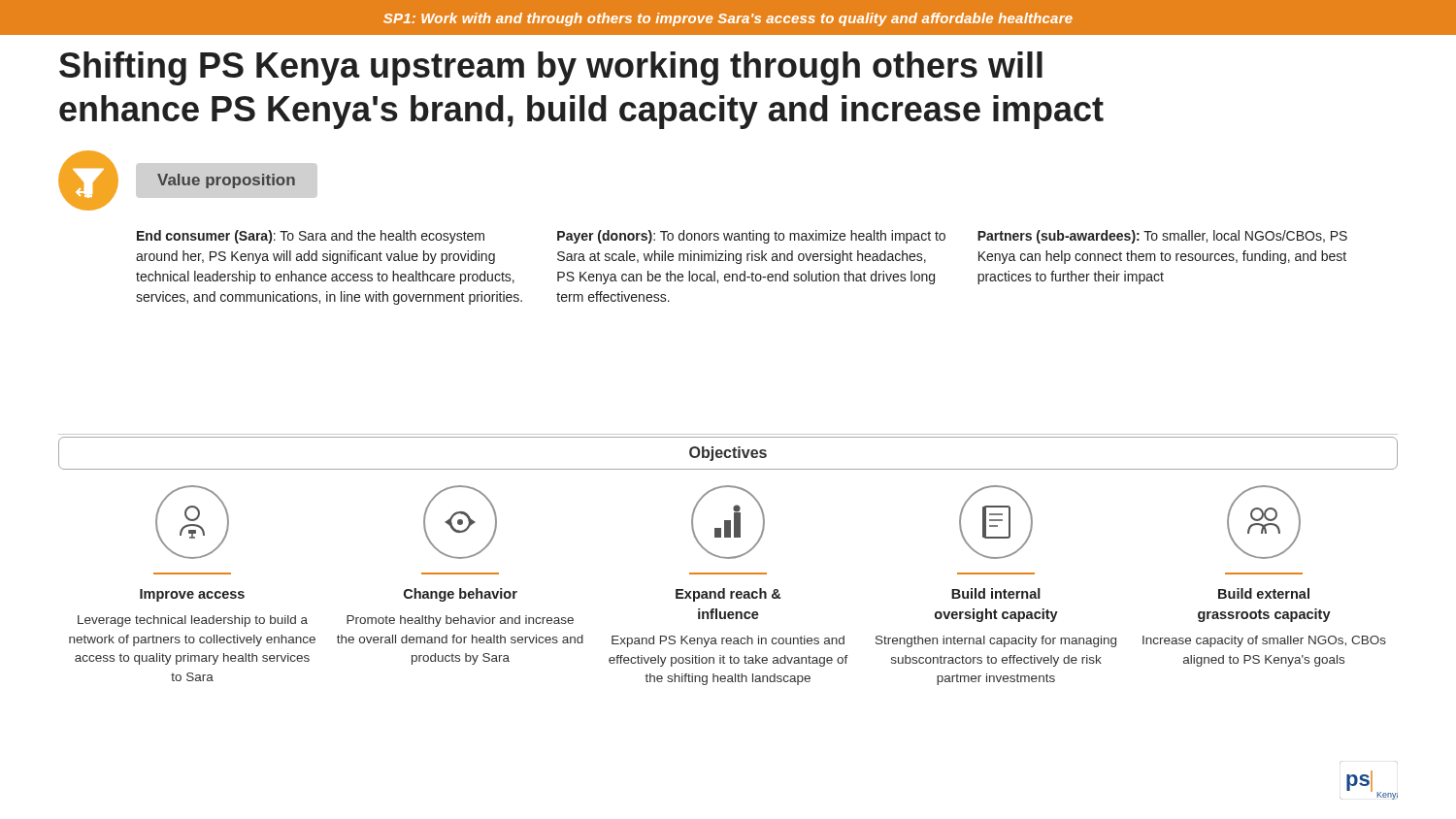
Task: Locate the text block starting "Build externalgrassroots capacity"
Action: coord(1264,576)
